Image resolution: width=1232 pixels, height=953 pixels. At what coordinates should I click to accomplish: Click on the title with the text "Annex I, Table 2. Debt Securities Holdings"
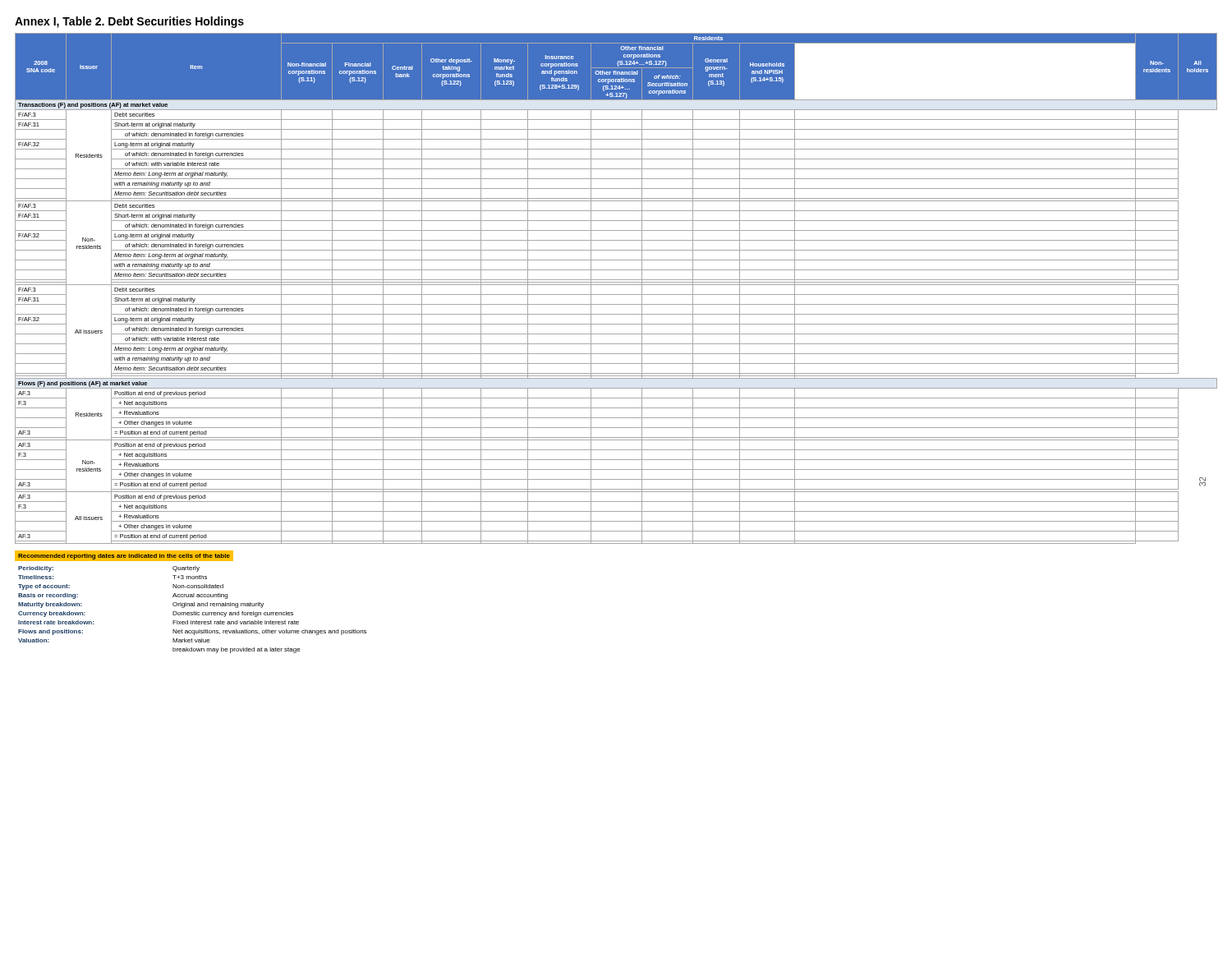616,21
